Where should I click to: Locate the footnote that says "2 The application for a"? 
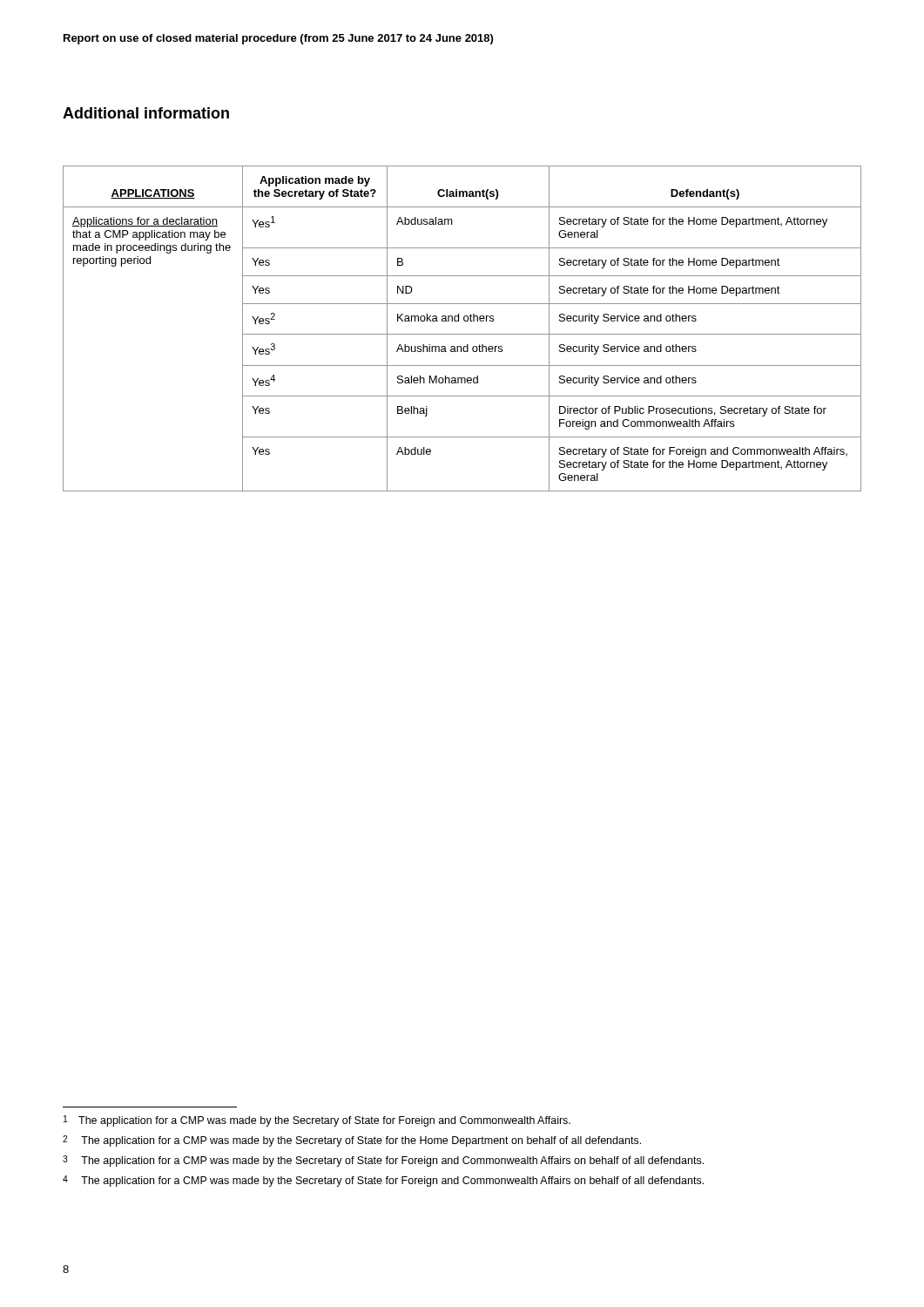(x=462, y=1142)
